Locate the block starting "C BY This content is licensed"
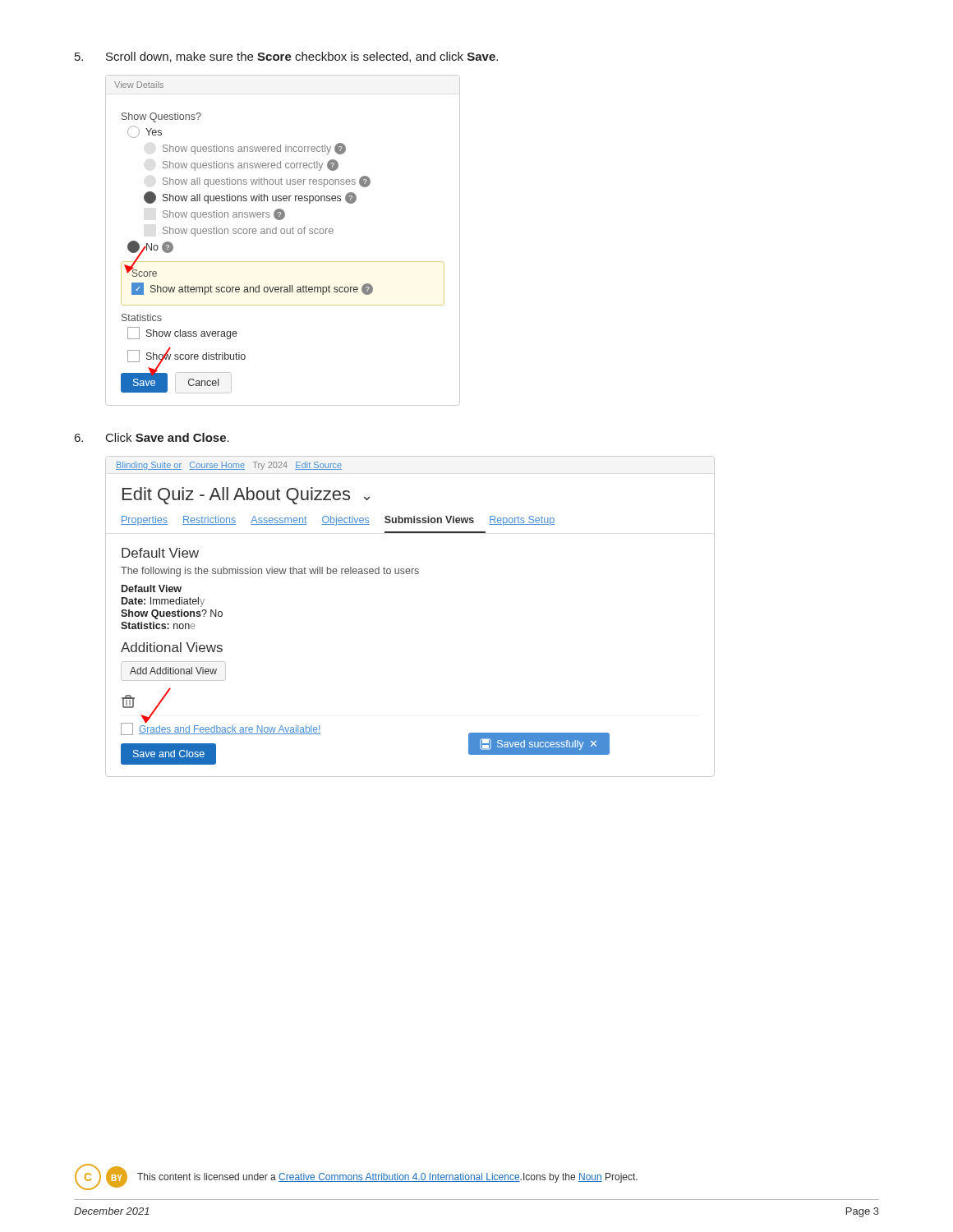 (x=356, y=1177)
